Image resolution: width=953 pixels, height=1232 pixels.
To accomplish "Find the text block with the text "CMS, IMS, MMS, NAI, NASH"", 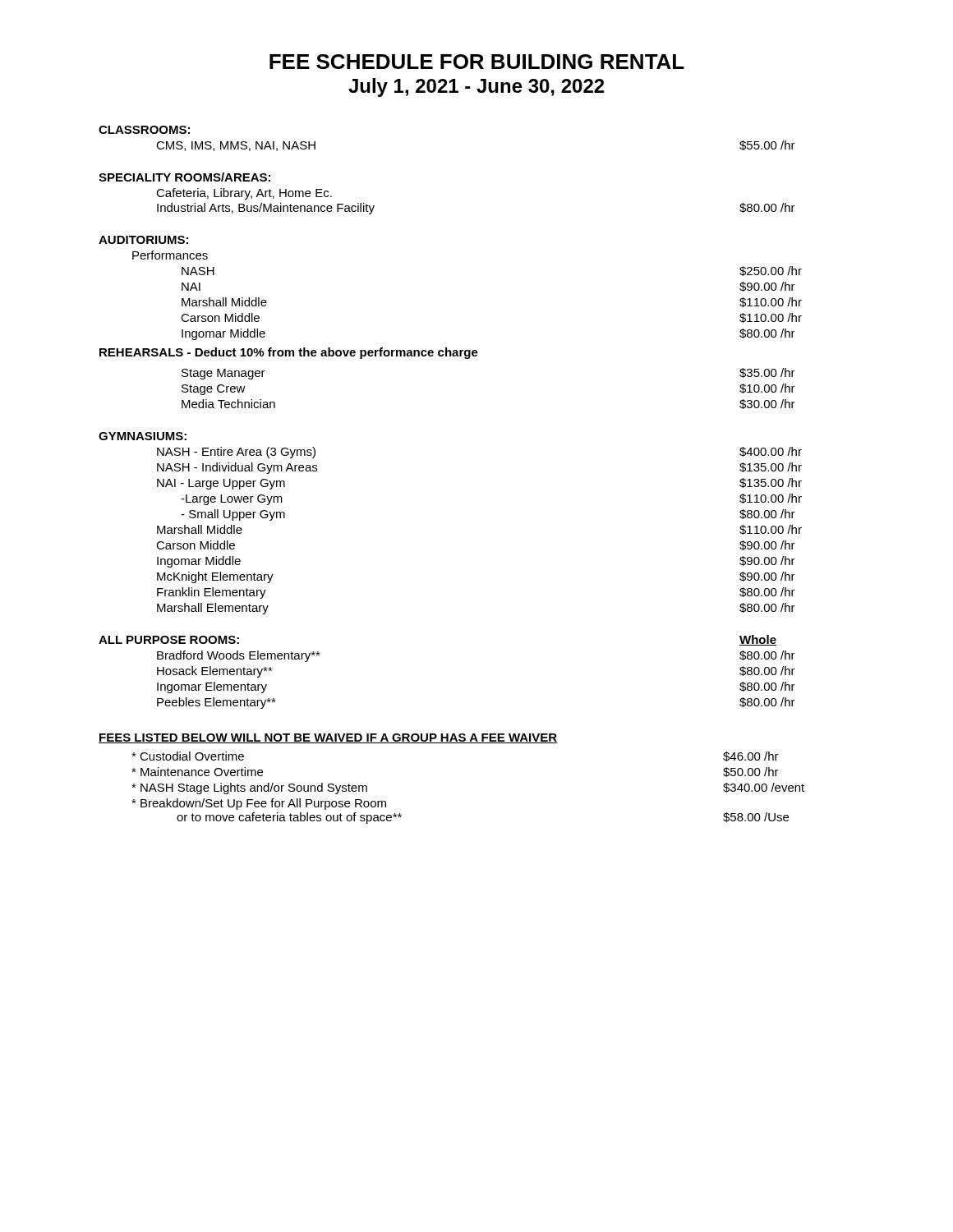I will pos(234,146).
